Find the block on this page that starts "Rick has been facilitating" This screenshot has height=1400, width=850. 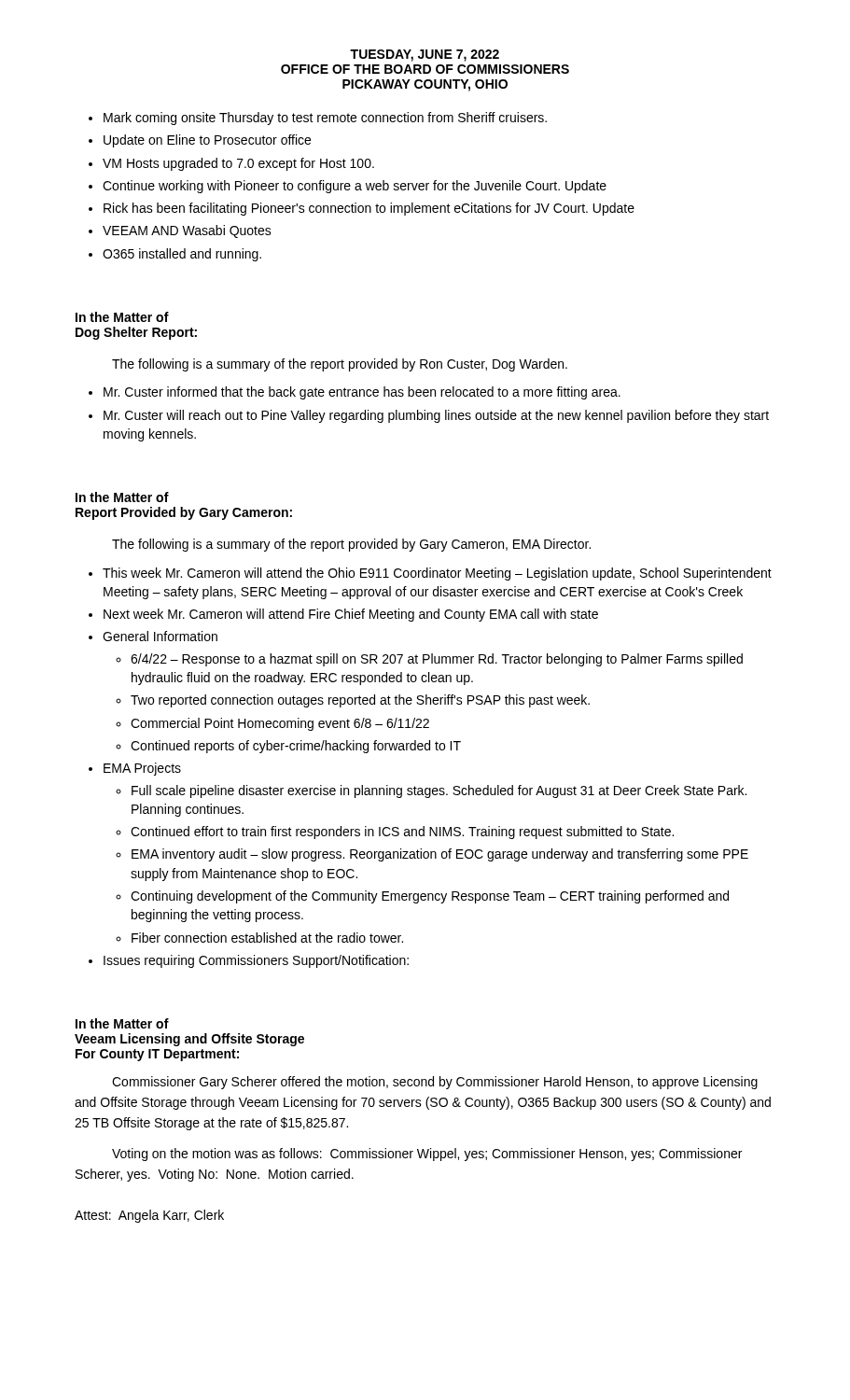pyautogui.click(x=439, y=208)
